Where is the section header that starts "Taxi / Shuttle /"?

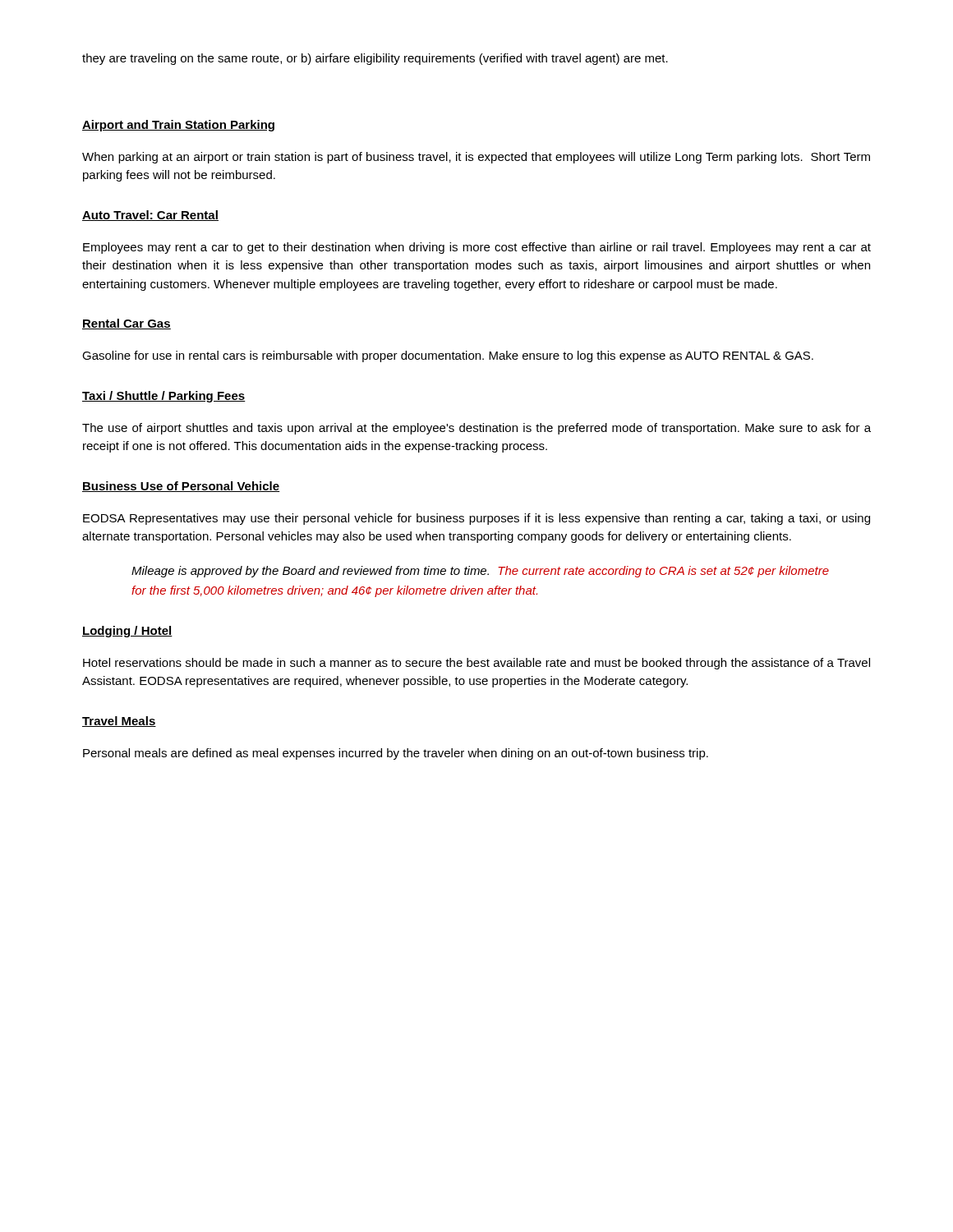[164, 395]
